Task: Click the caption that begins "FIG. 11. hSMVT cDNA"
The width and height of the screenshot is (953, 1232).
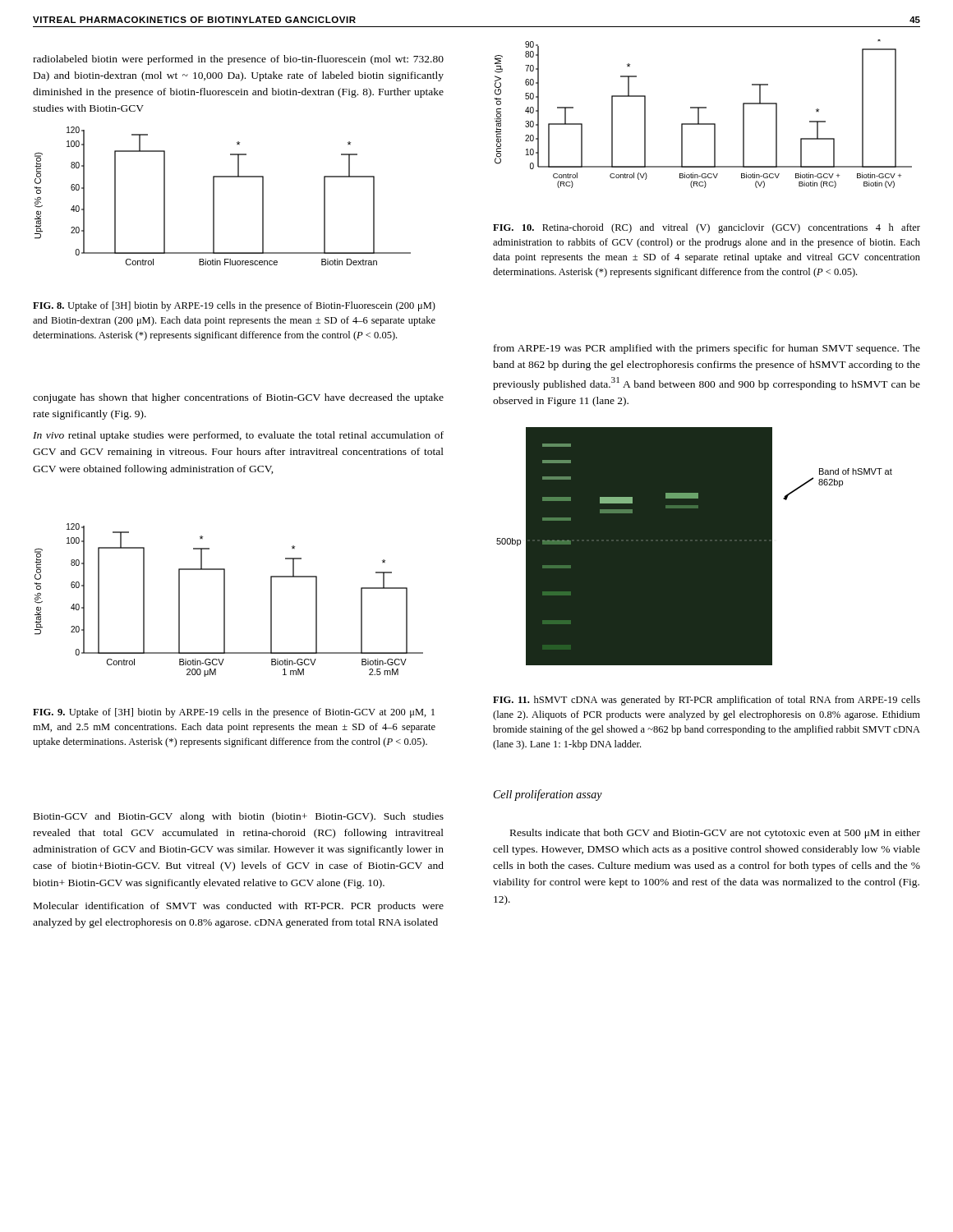Action: (x=707, y=722)
